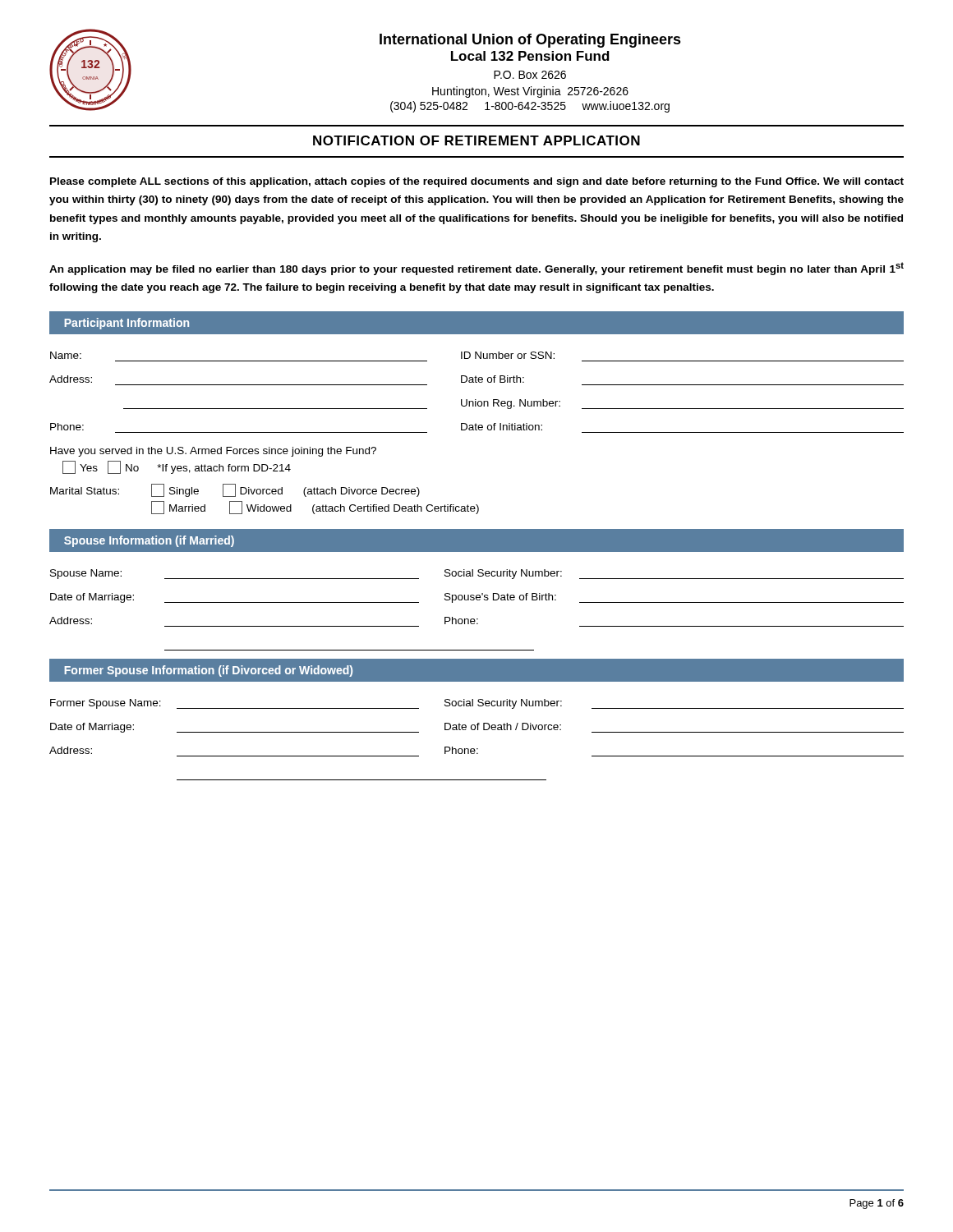Locate the text block with the text "An application may be filed no earlier"
The width and height of the screenshot is (953, 1232).
click(476, 276)
